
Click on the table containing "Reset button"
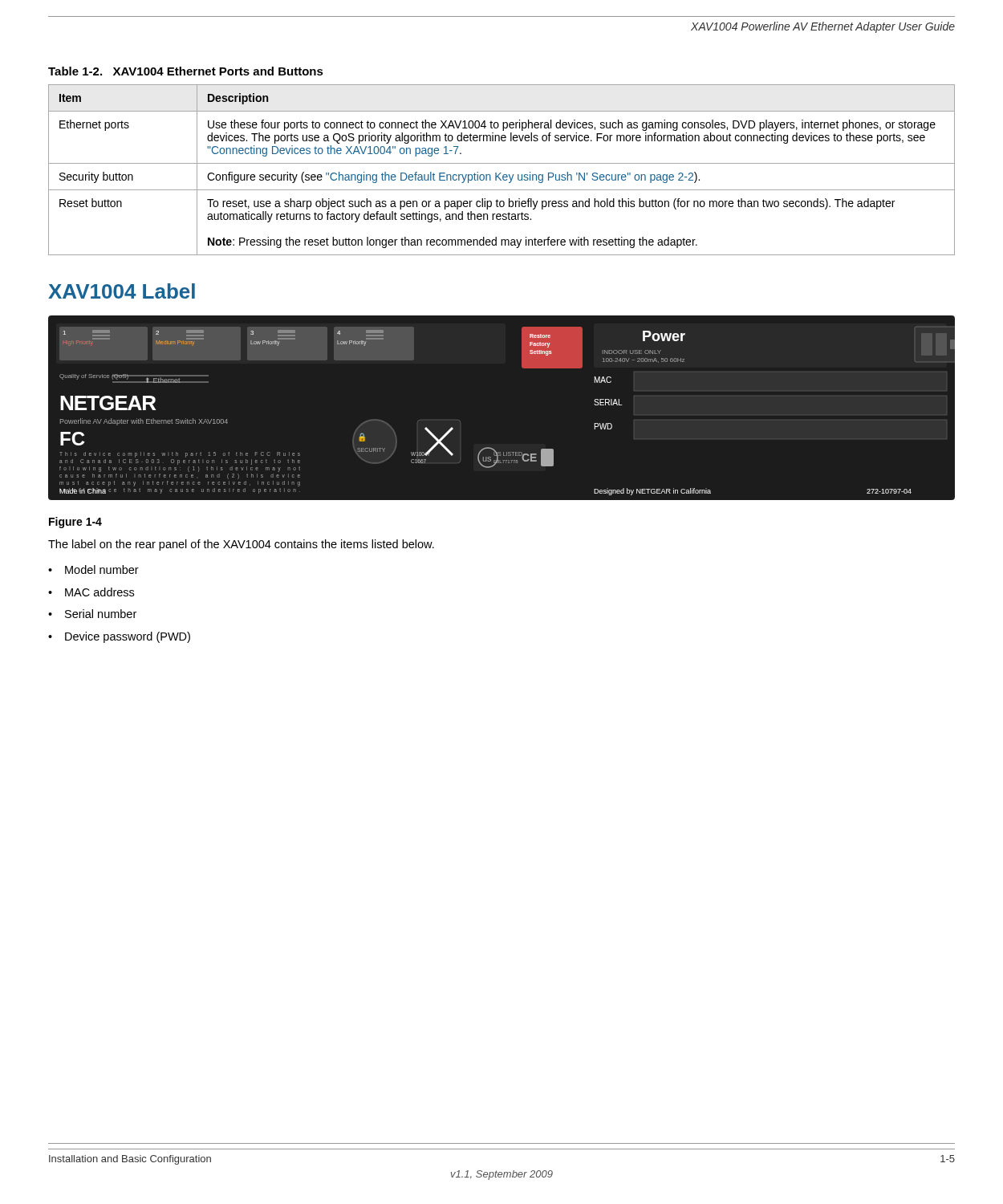[501, 170]
